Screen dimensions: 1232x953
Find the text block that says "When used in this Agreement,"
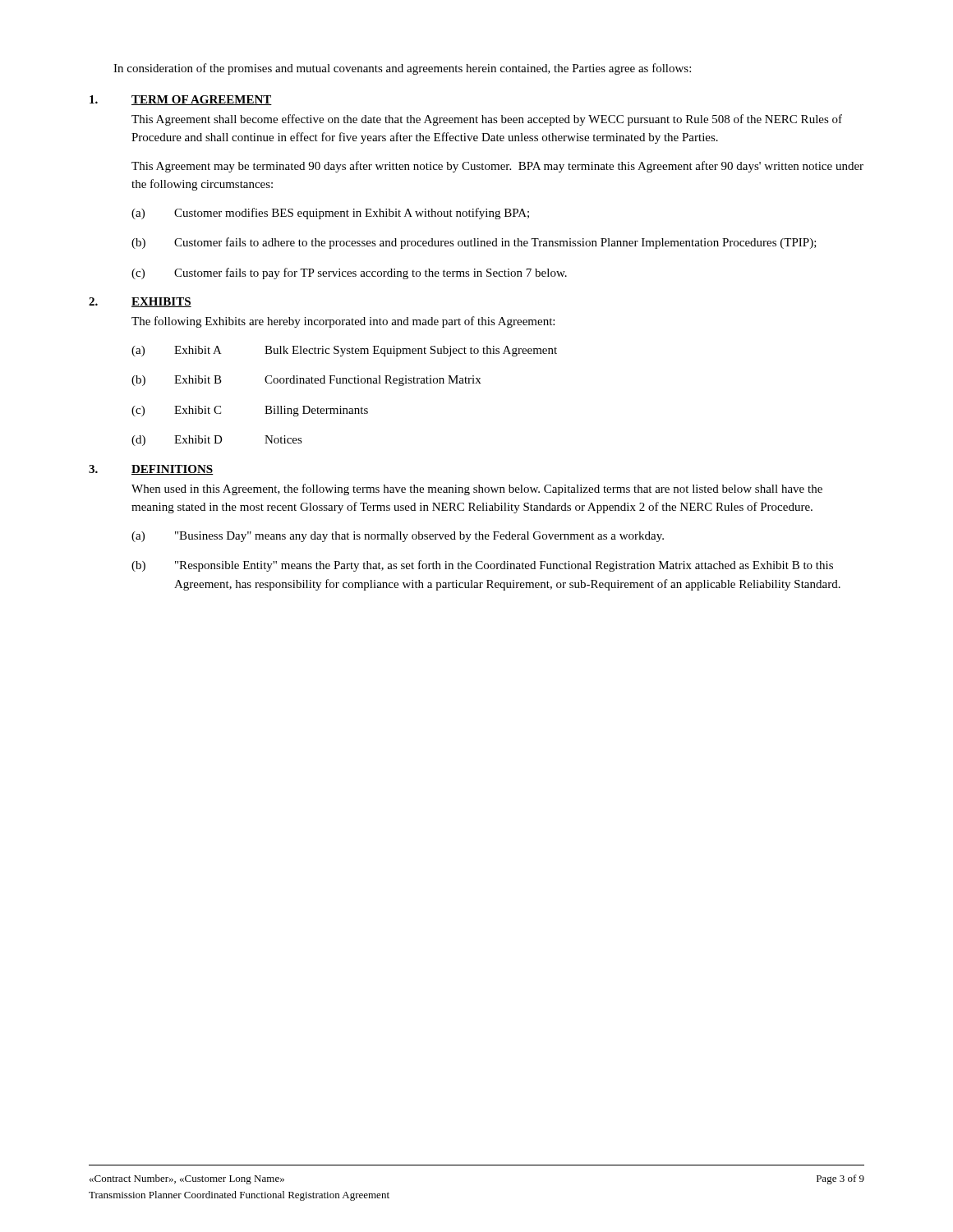(498, 498)
